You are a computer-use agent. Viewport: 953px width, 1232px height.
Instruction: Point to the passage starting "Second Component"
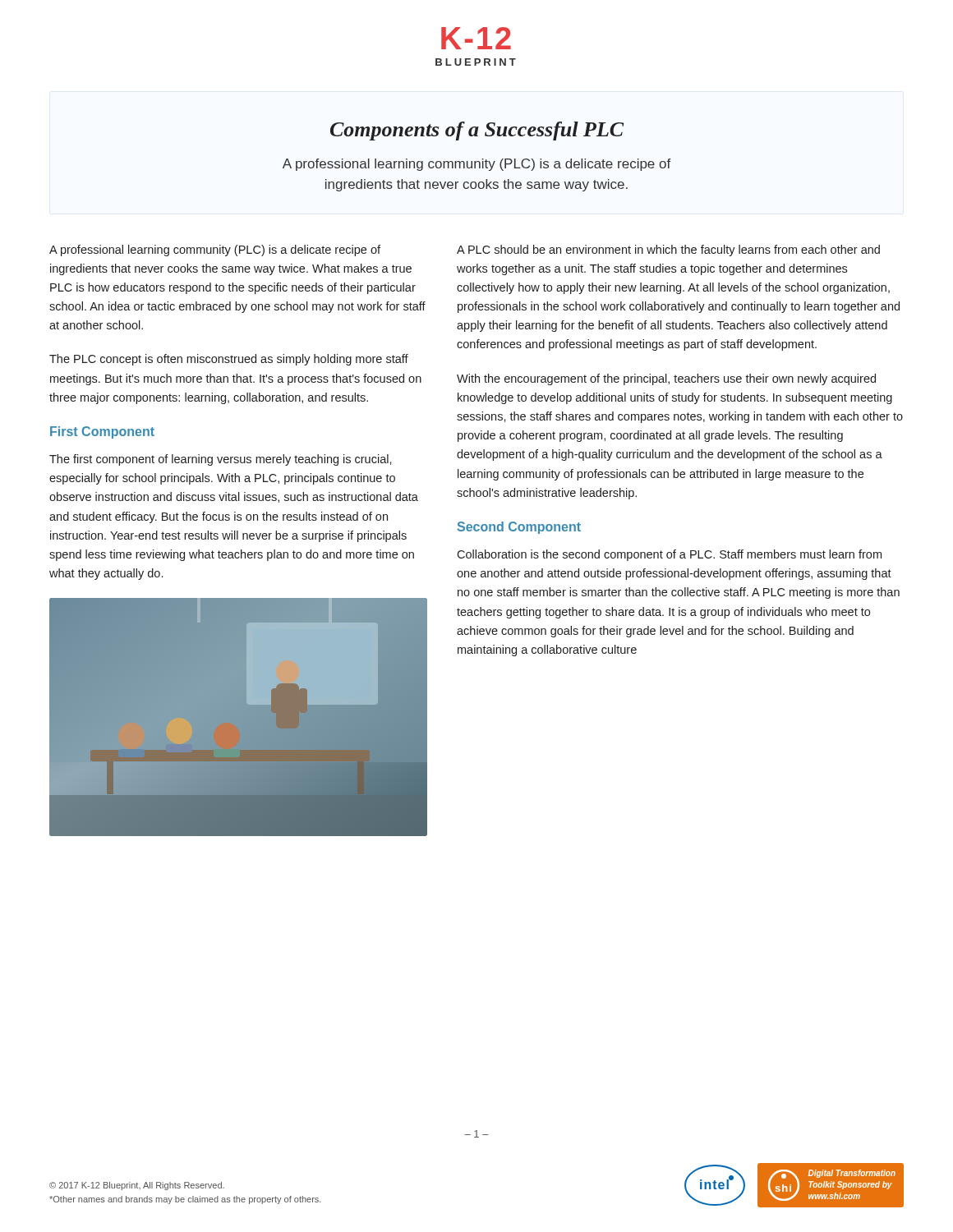point(519,527)
